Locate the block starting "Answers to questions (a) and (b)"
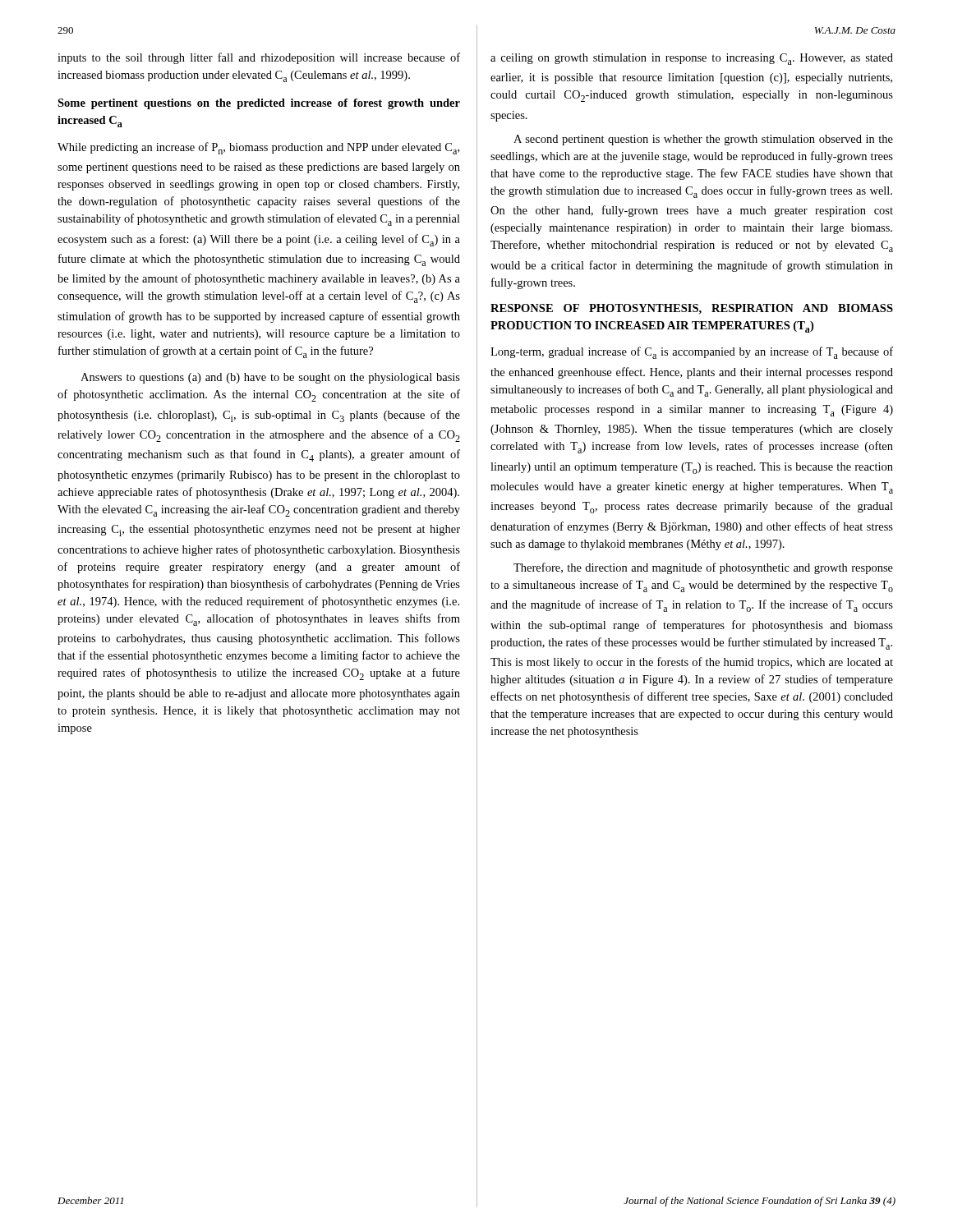This screenshot has width=953, height=1232. (259, 553)
